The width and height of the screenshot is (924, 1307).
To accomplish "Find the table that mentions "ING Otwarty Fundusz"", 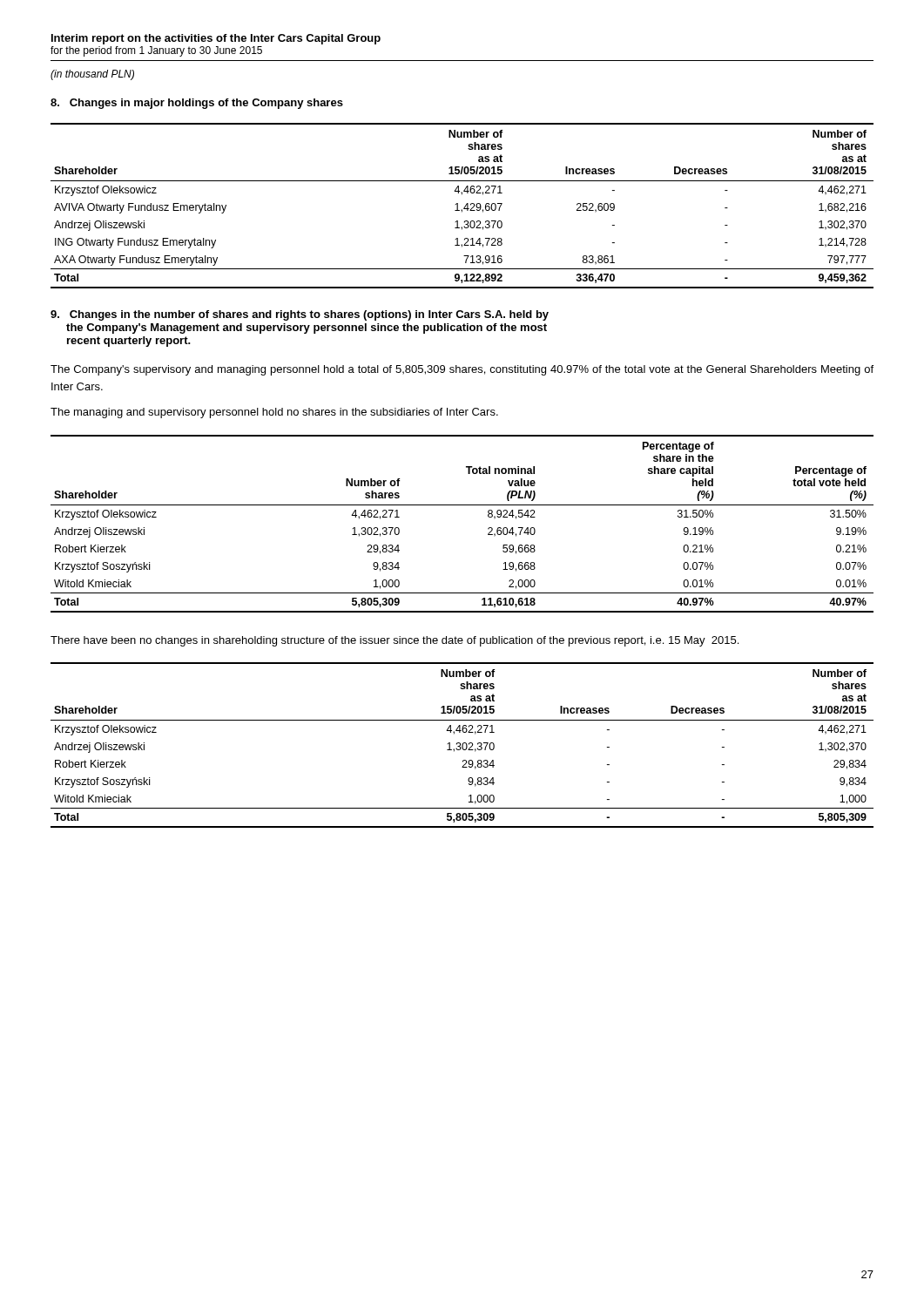I will click(x=462, y=206).
